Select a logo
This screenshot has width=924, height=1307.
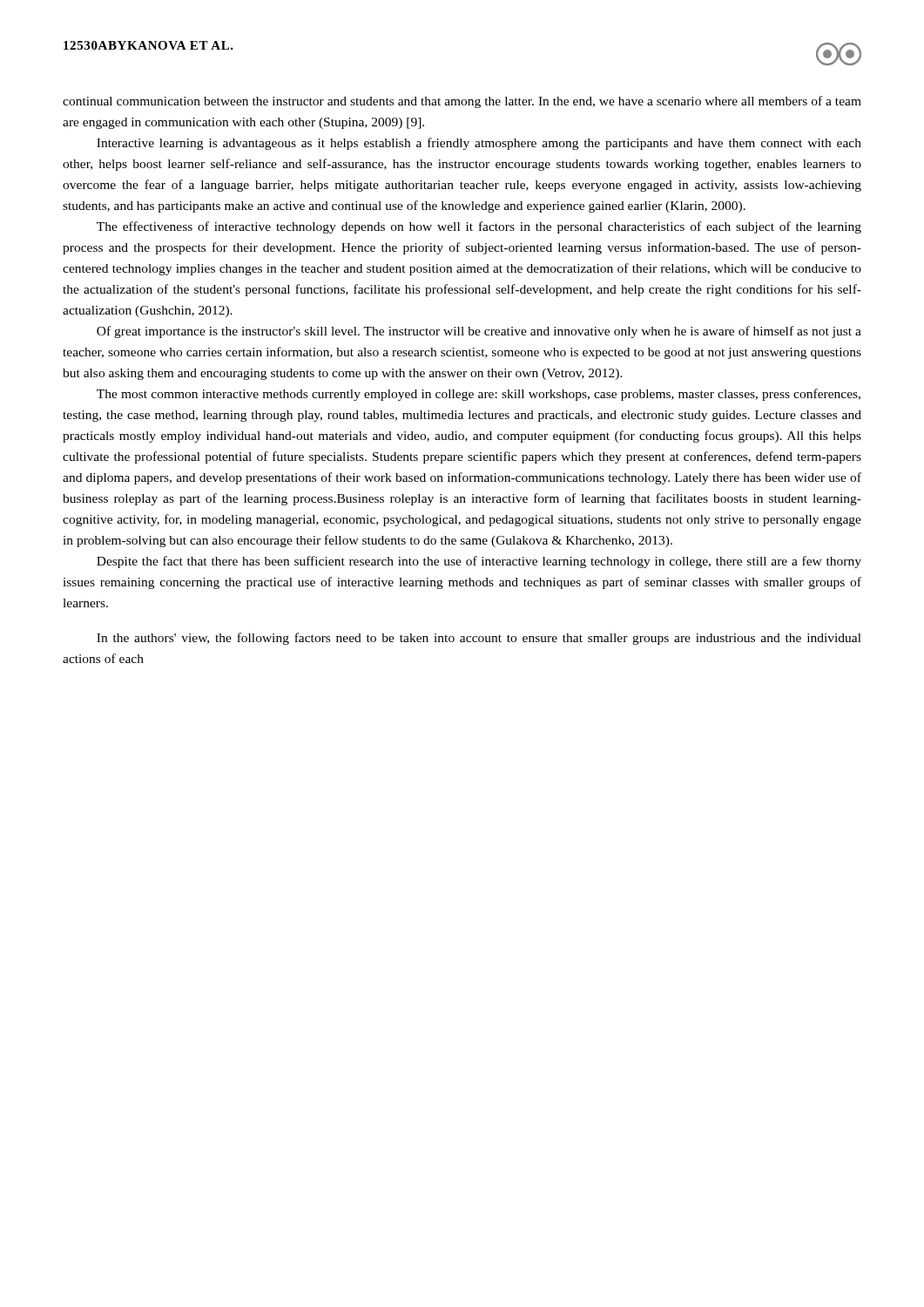pyautogui.click(x=839, y=56)
